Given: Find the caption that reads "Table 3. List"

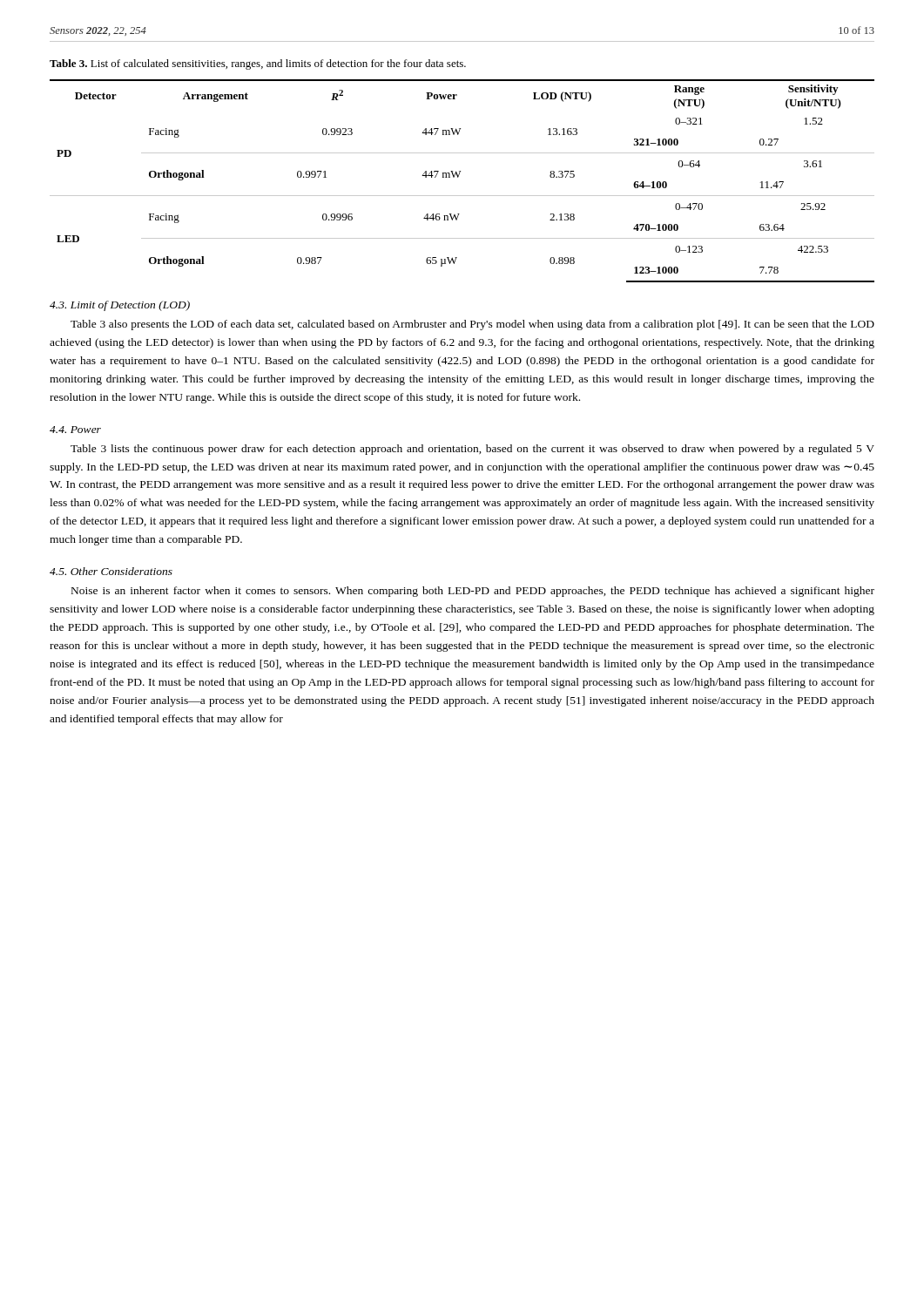Looking at the screenshot, I should click(x=258, y=63).
